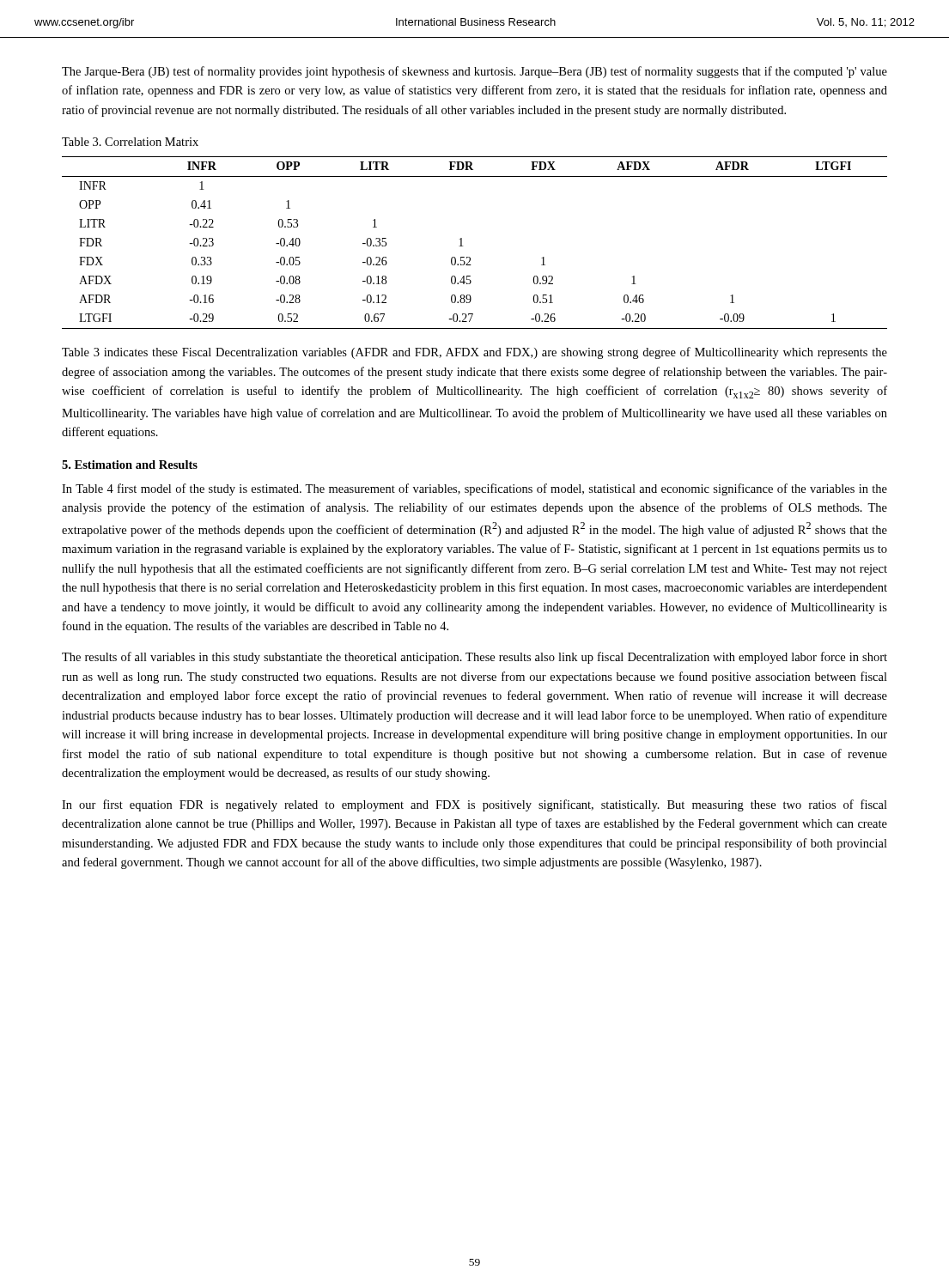Screen dimensions: 1288x949
Task: Locate the block of text that opens with "The results of"
Action: (x=474, y=715)
